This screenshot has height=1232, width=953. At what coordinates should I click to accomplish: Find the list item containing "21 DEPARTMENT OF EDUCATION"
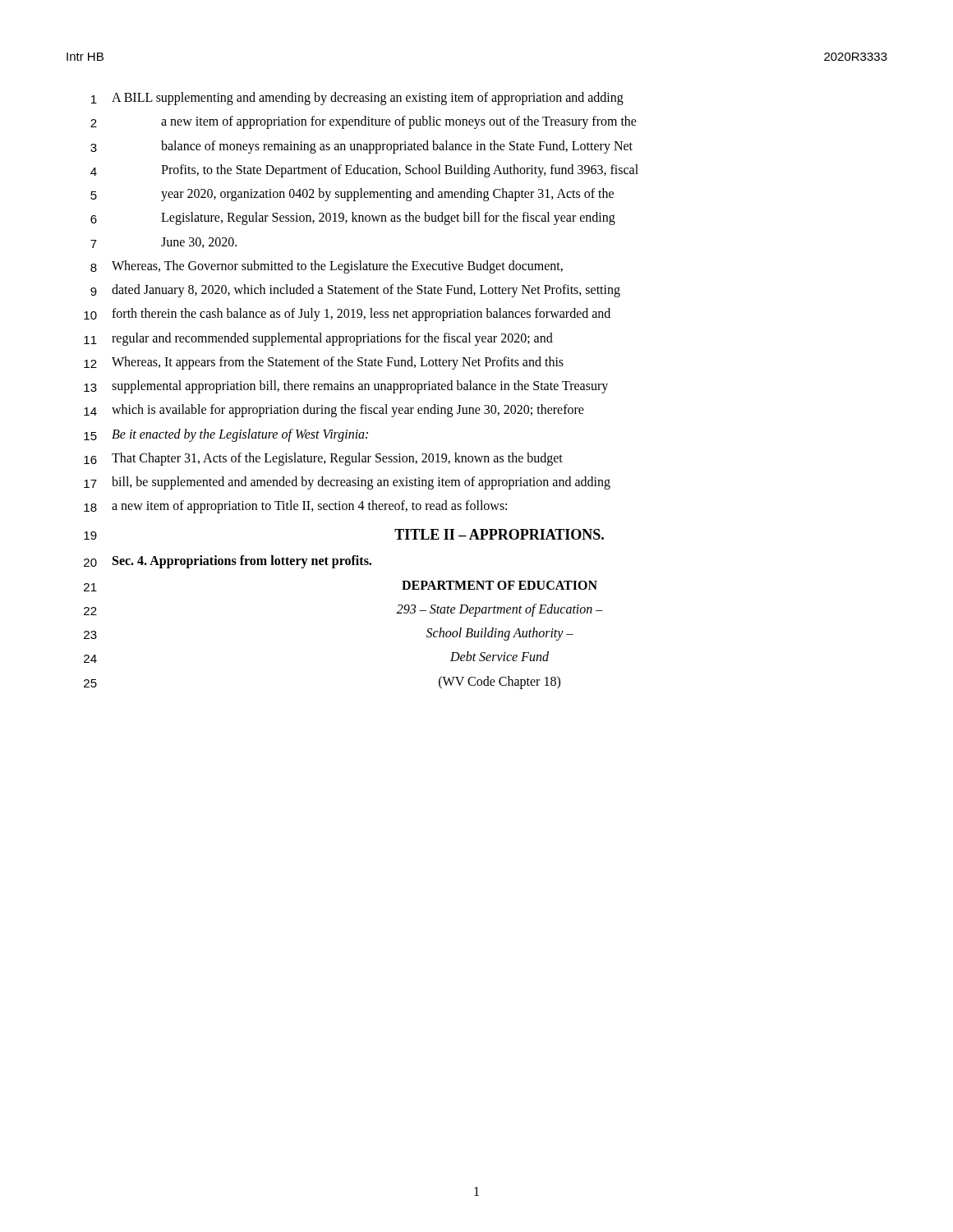click(476, 586)
